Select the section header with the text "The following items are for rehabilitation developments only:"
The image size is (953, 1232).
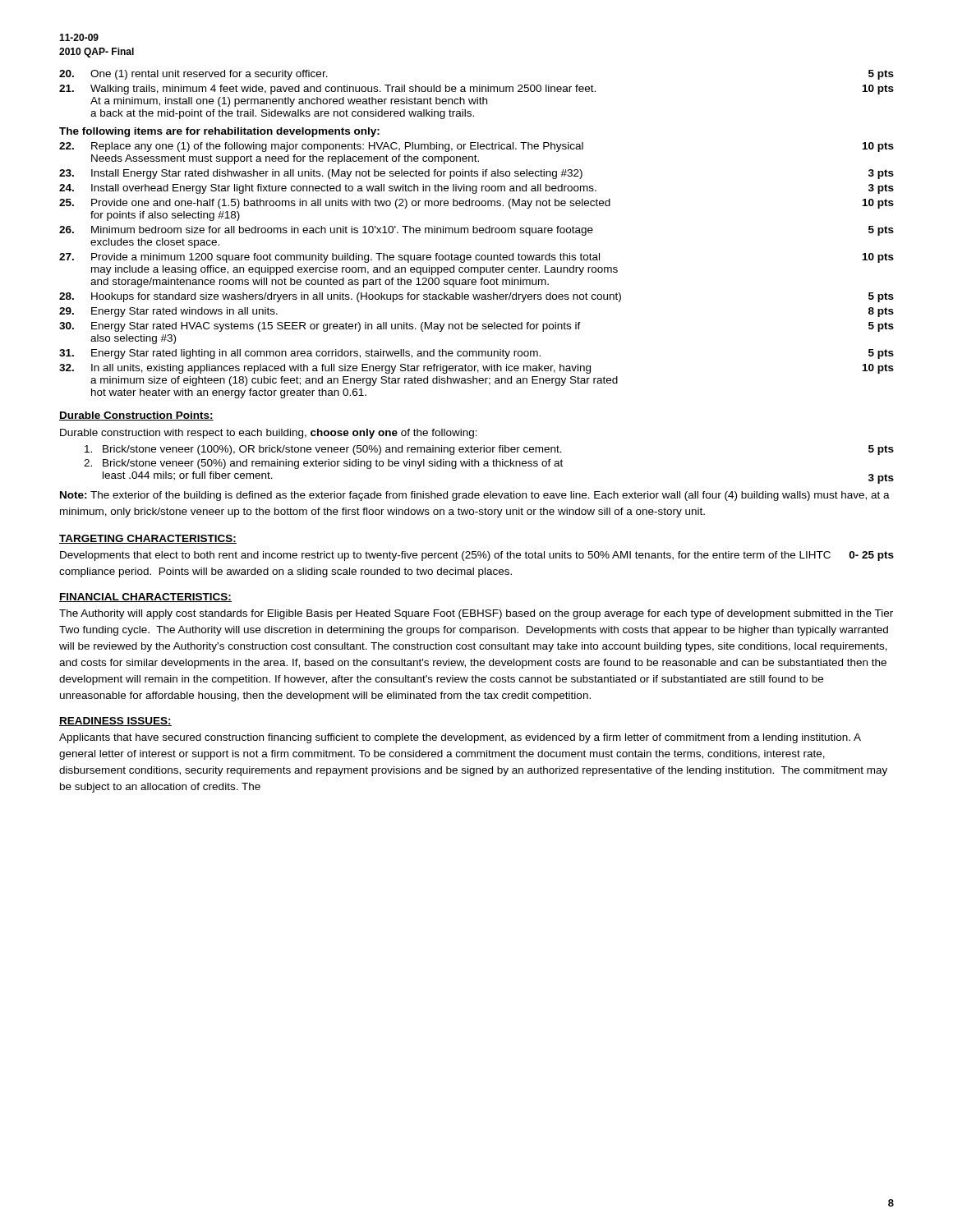click(x=220, y=131)
